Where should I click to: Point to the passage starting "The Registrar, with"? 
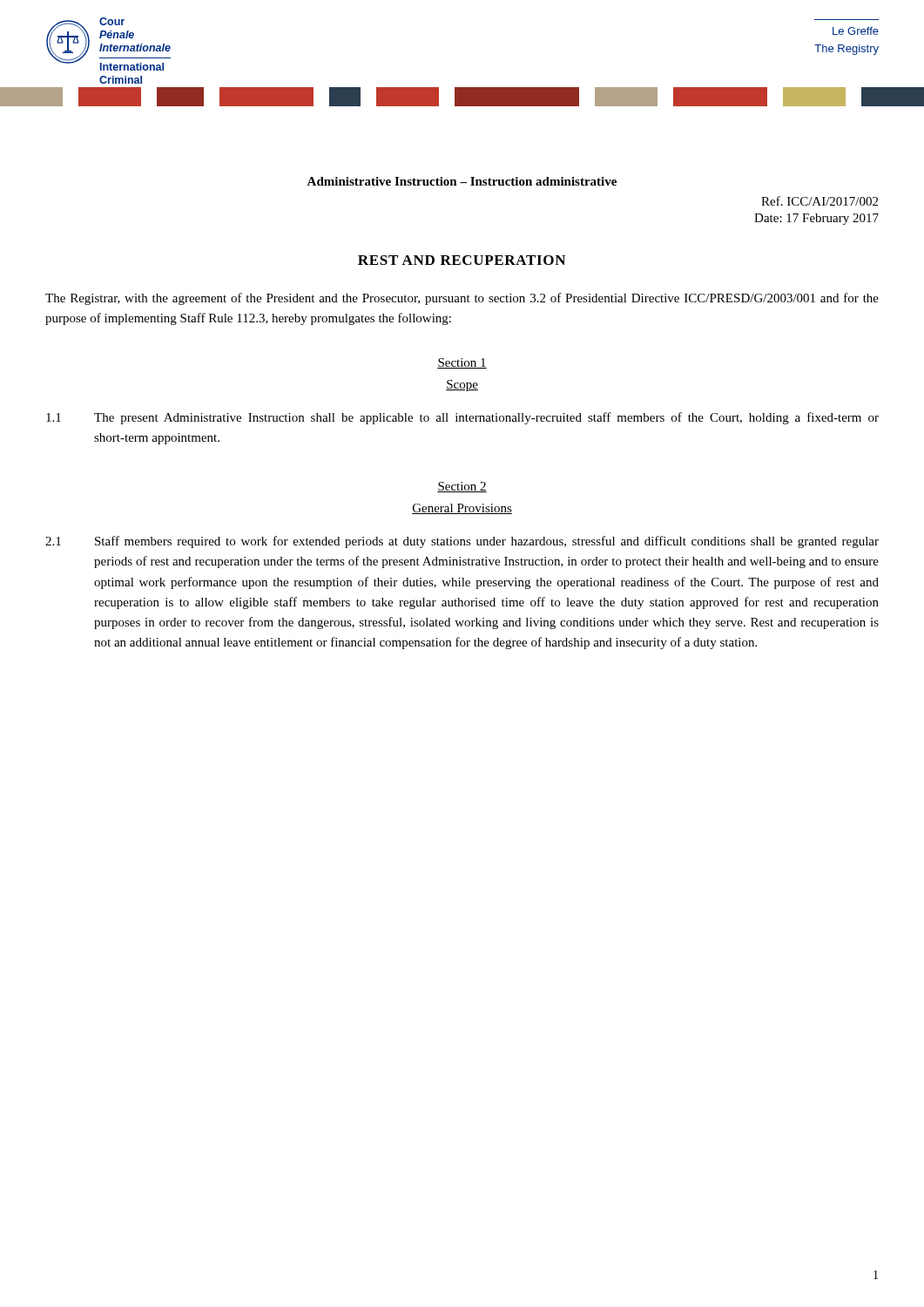pos(462,308)
